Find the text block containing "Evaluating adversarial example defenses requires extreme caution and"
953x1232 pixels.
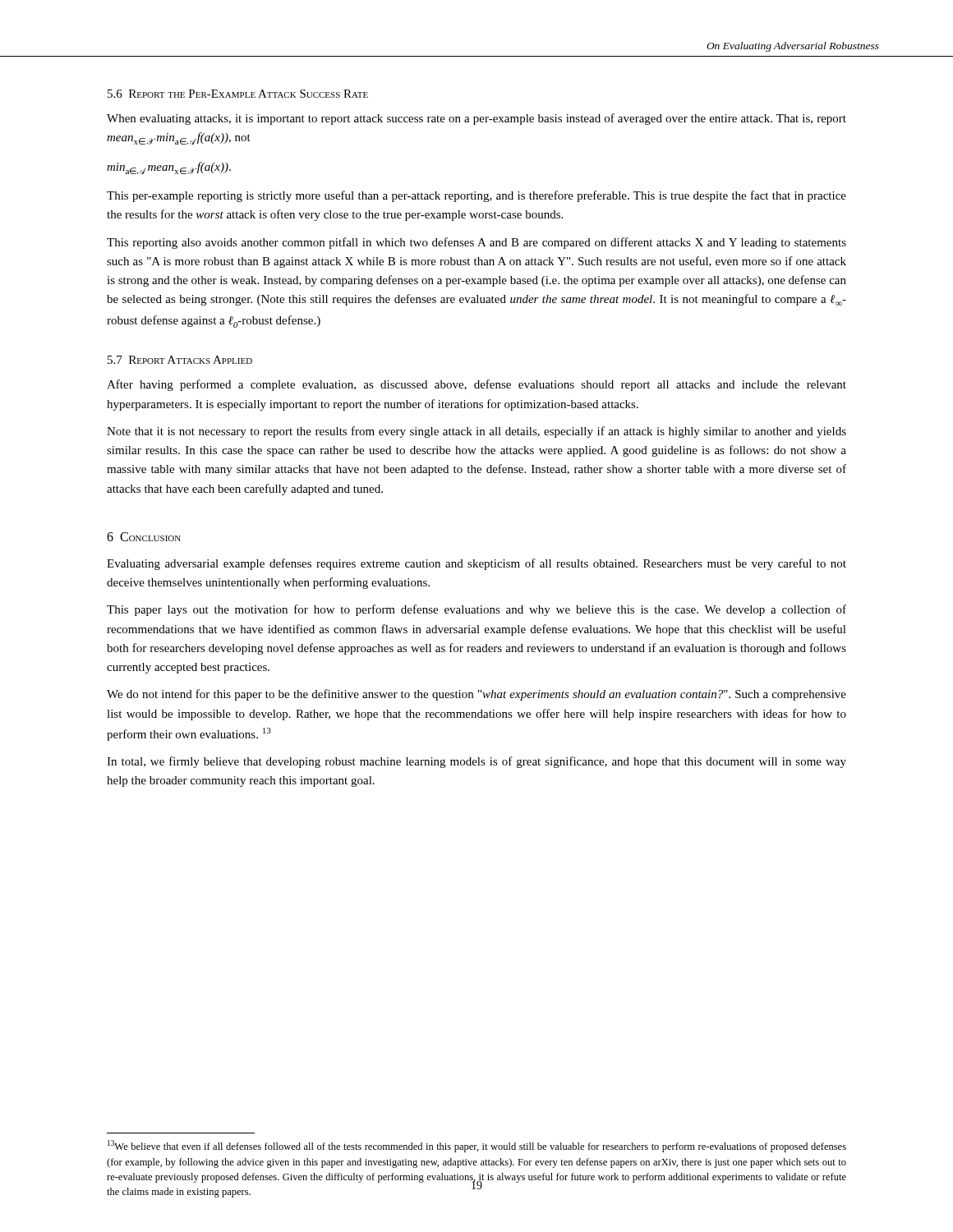pos(476,573)
